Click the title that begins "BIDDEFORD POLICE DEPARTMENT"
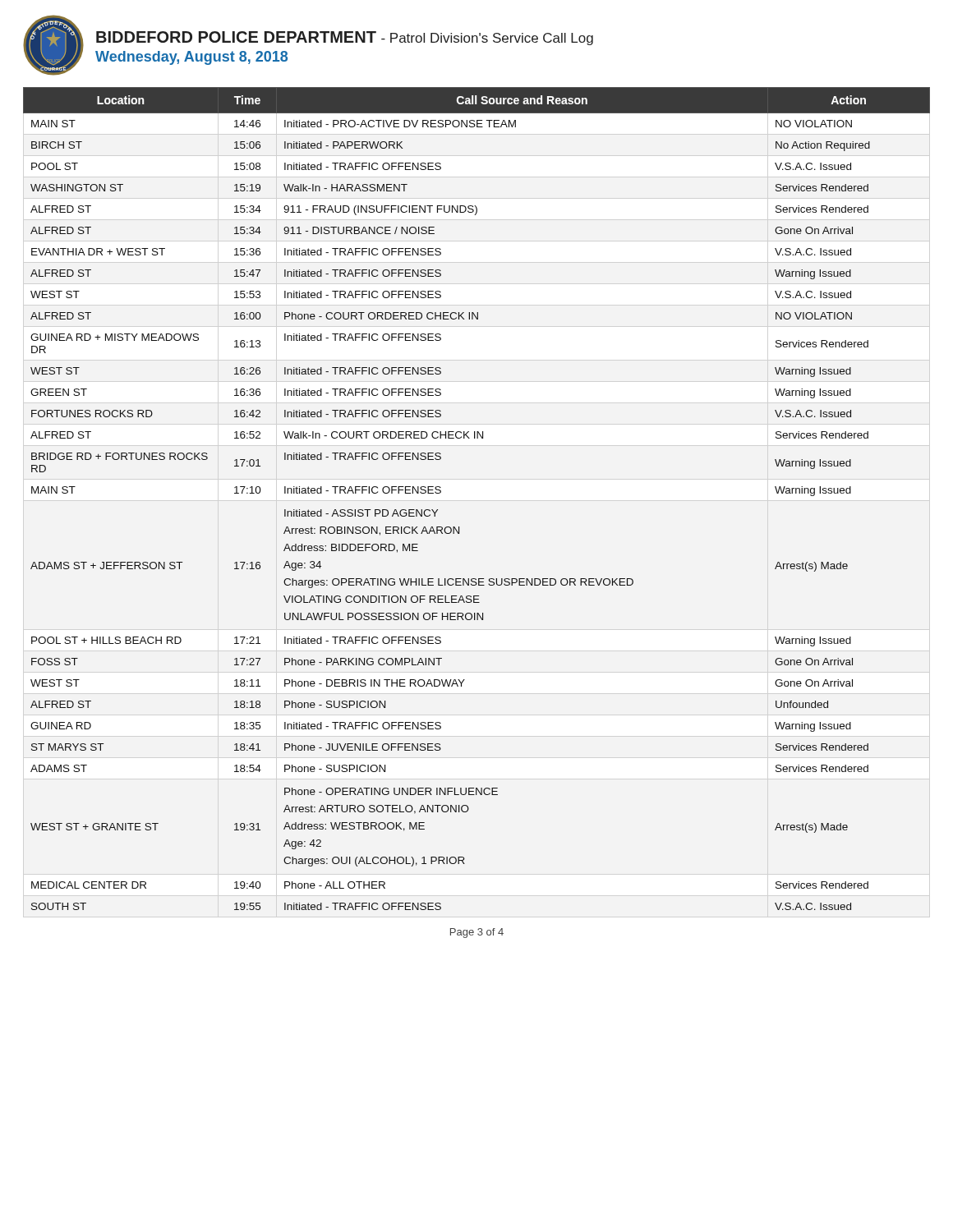 [345, 37]
